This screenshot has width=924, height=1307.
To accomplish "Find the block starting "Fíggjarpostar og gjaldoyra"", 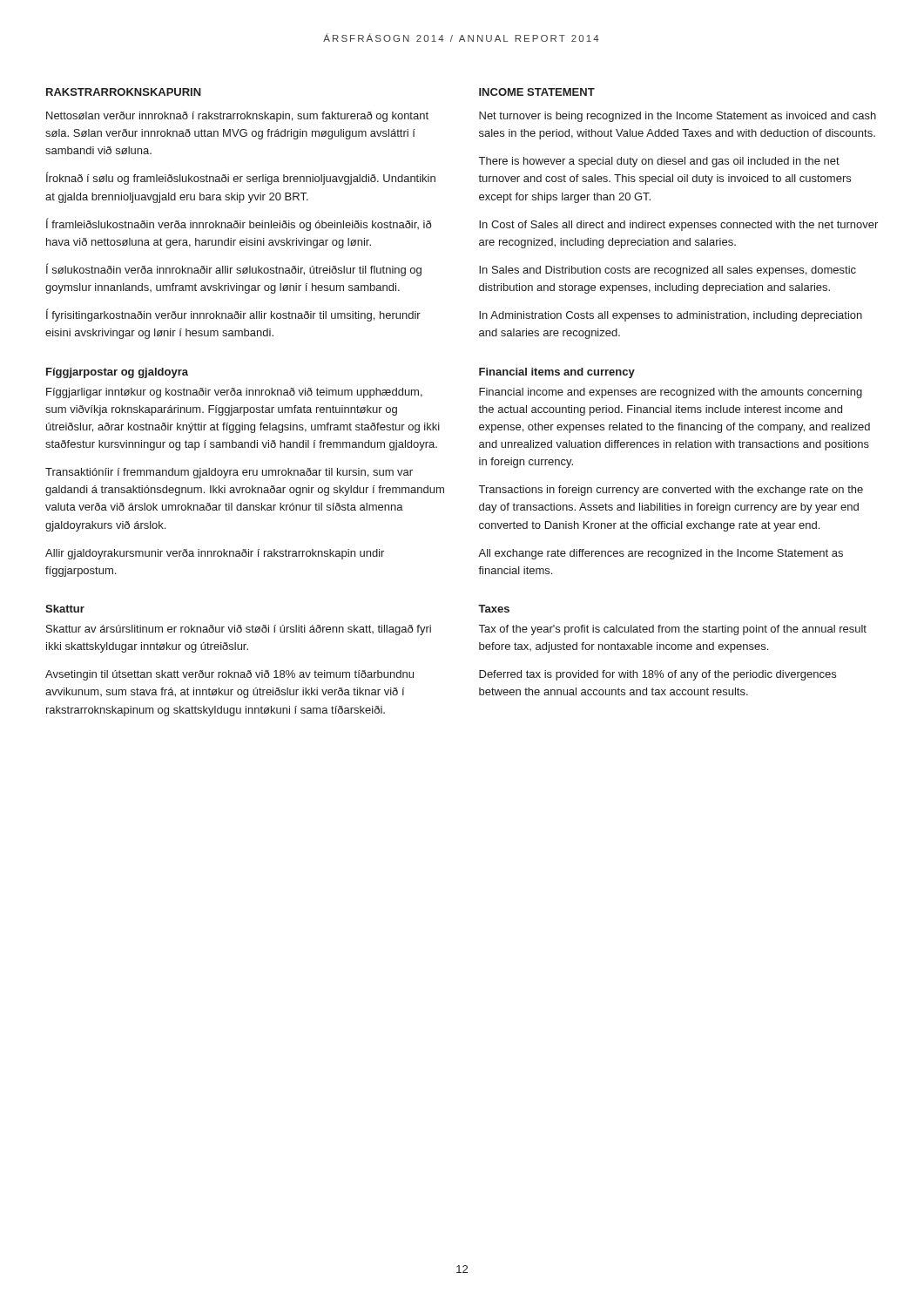I will point(117,371).
